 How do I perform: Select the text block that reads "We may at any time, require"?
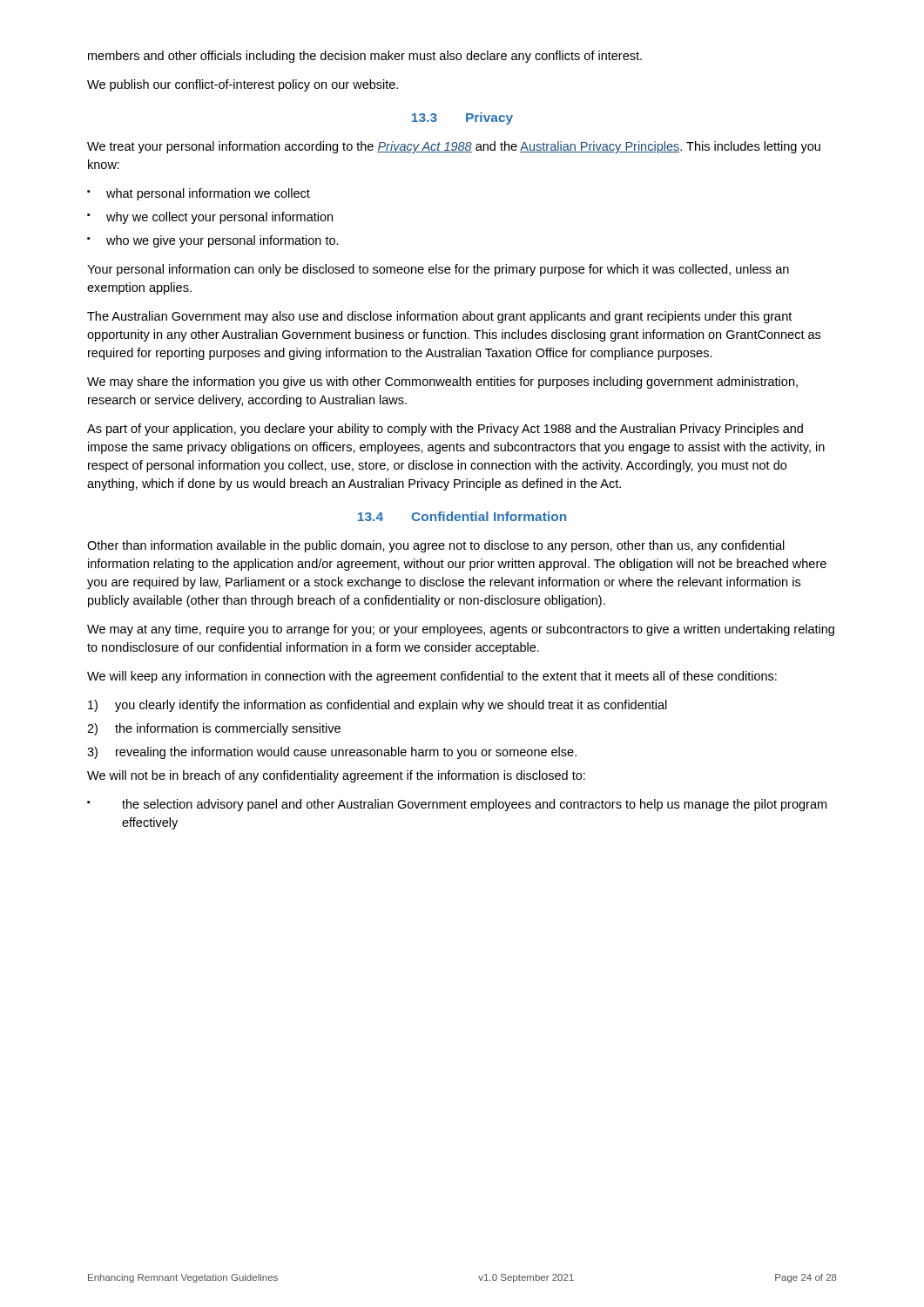(x=462, y=639)
